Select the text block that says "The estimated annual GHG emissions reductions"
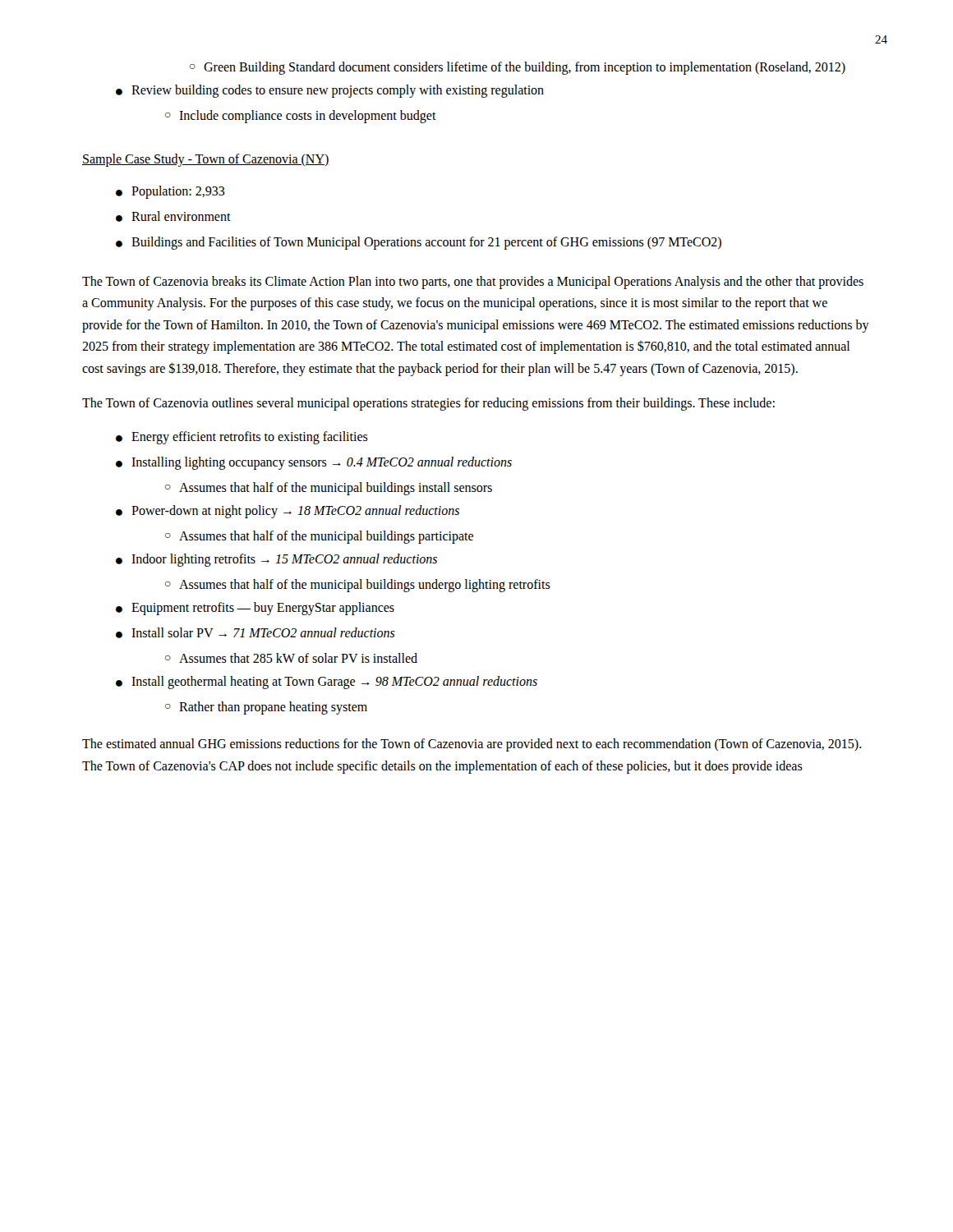 476,755
